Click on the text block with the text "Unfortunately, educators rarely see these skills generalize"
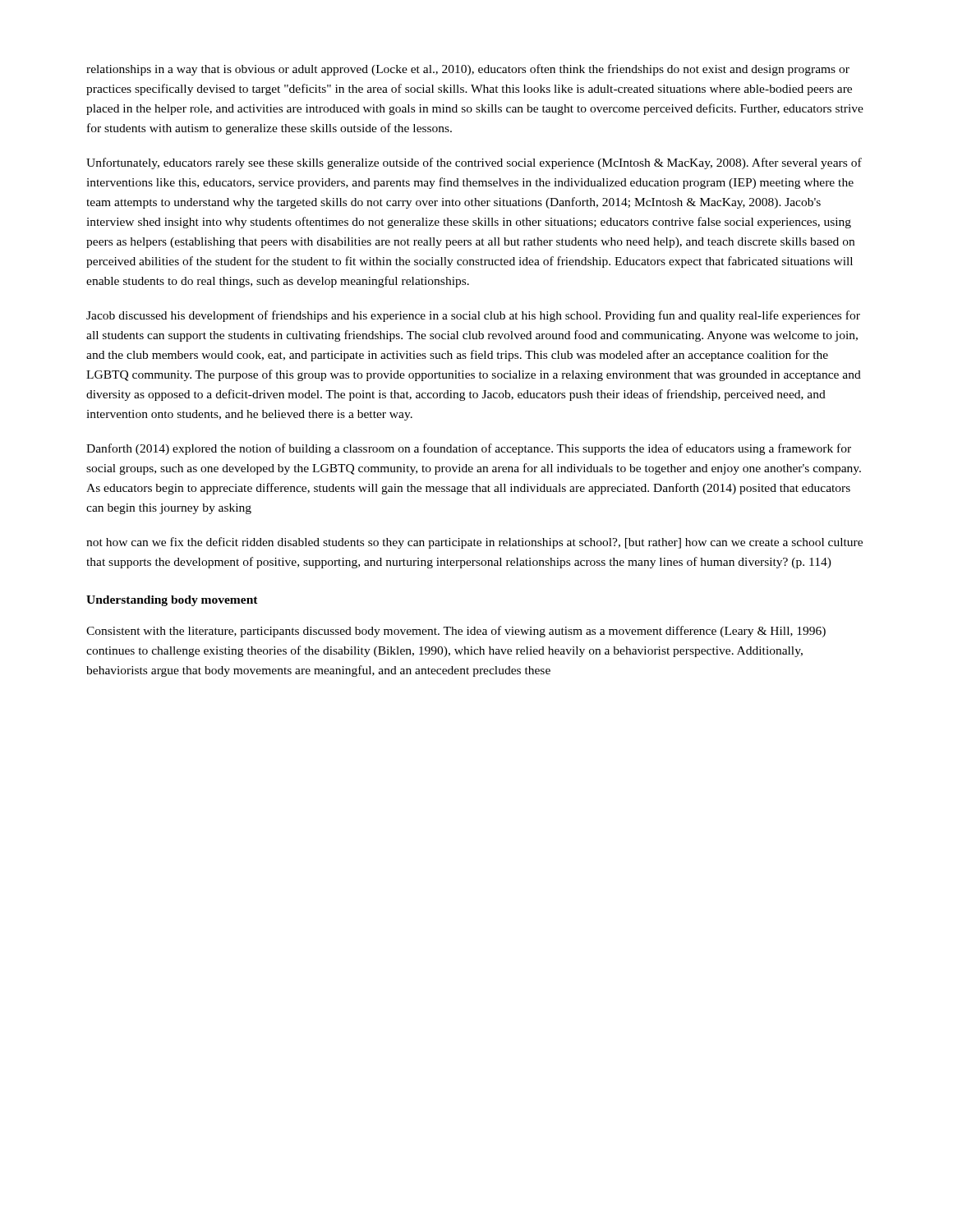Screen dimensions: 1232x953 pyautogui.click(x=474, y=221)
